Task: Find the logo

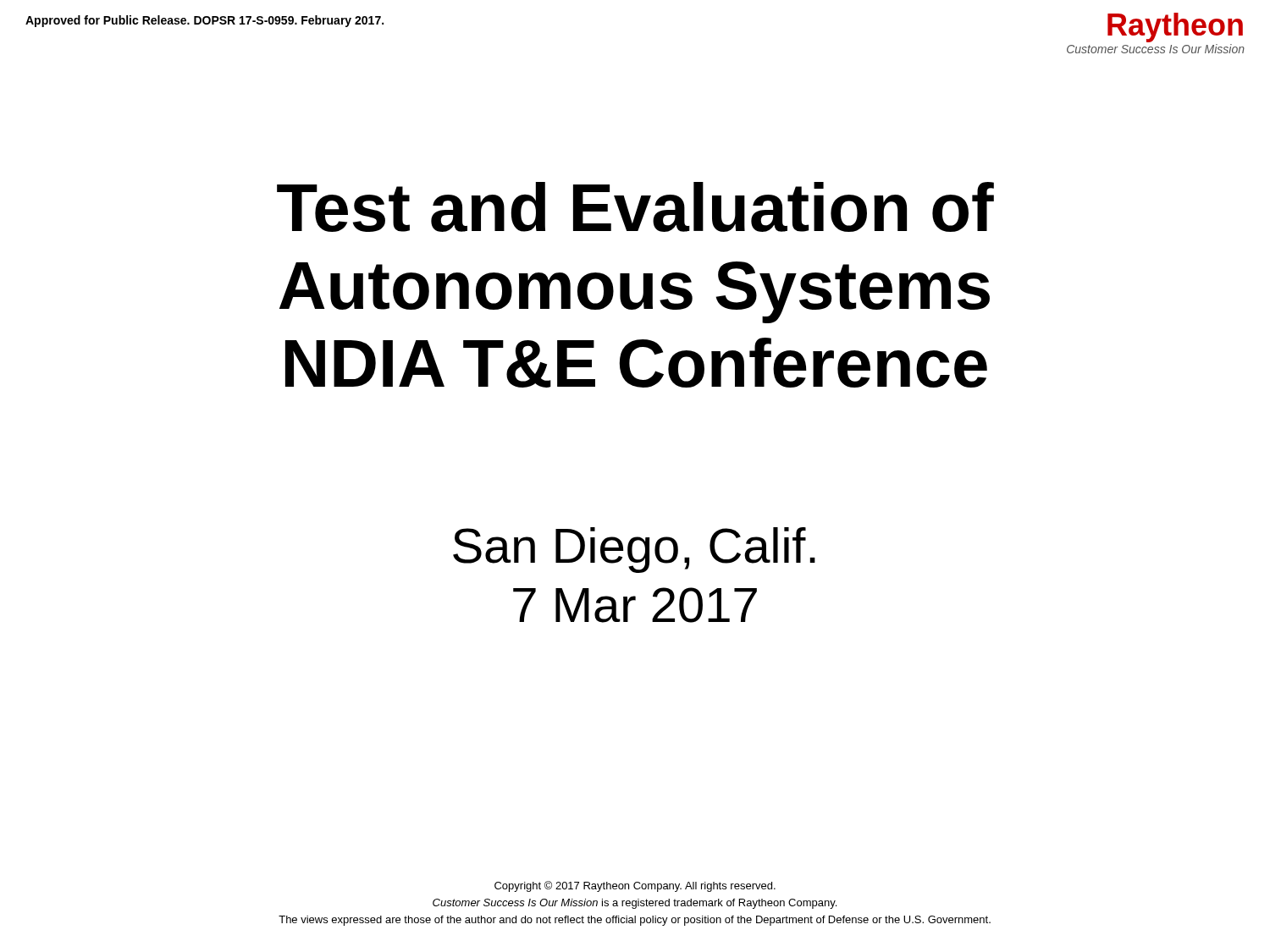Action: click(1155, 33)
